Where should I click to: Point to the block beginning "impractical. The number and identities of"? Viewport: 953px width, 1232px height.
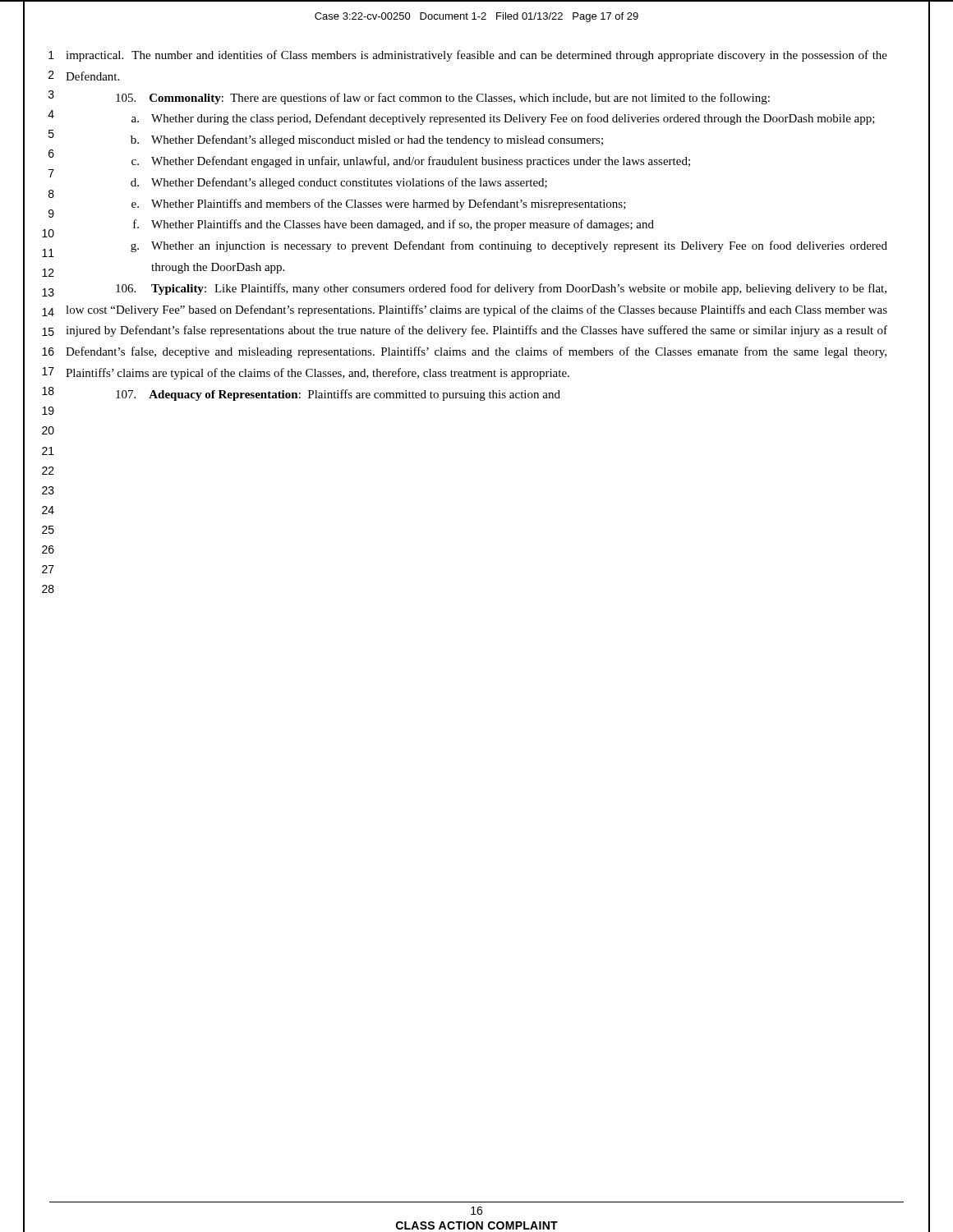(476, 66)
